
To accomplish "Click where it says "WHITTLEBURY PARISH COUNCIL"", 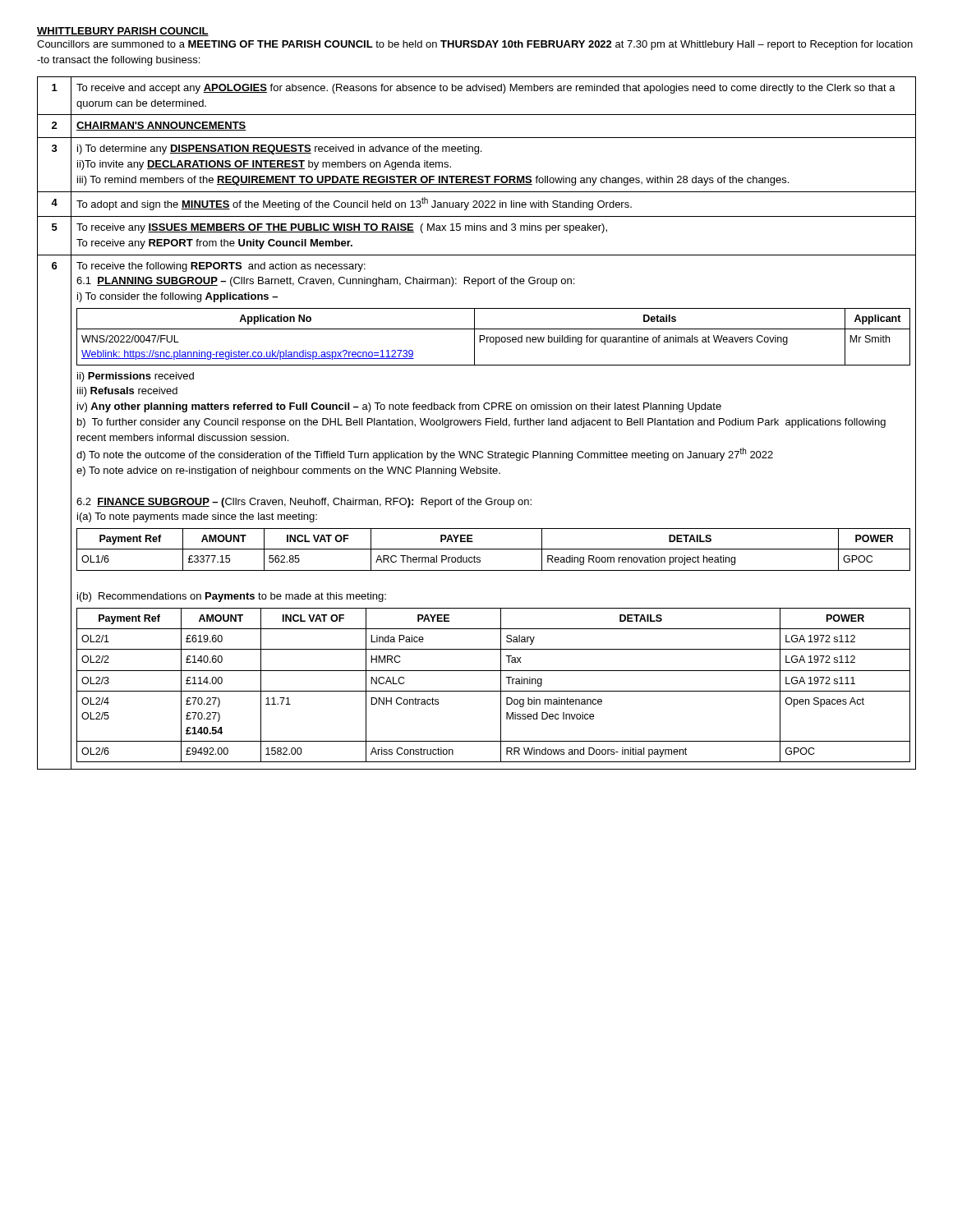I will point(123,31).
